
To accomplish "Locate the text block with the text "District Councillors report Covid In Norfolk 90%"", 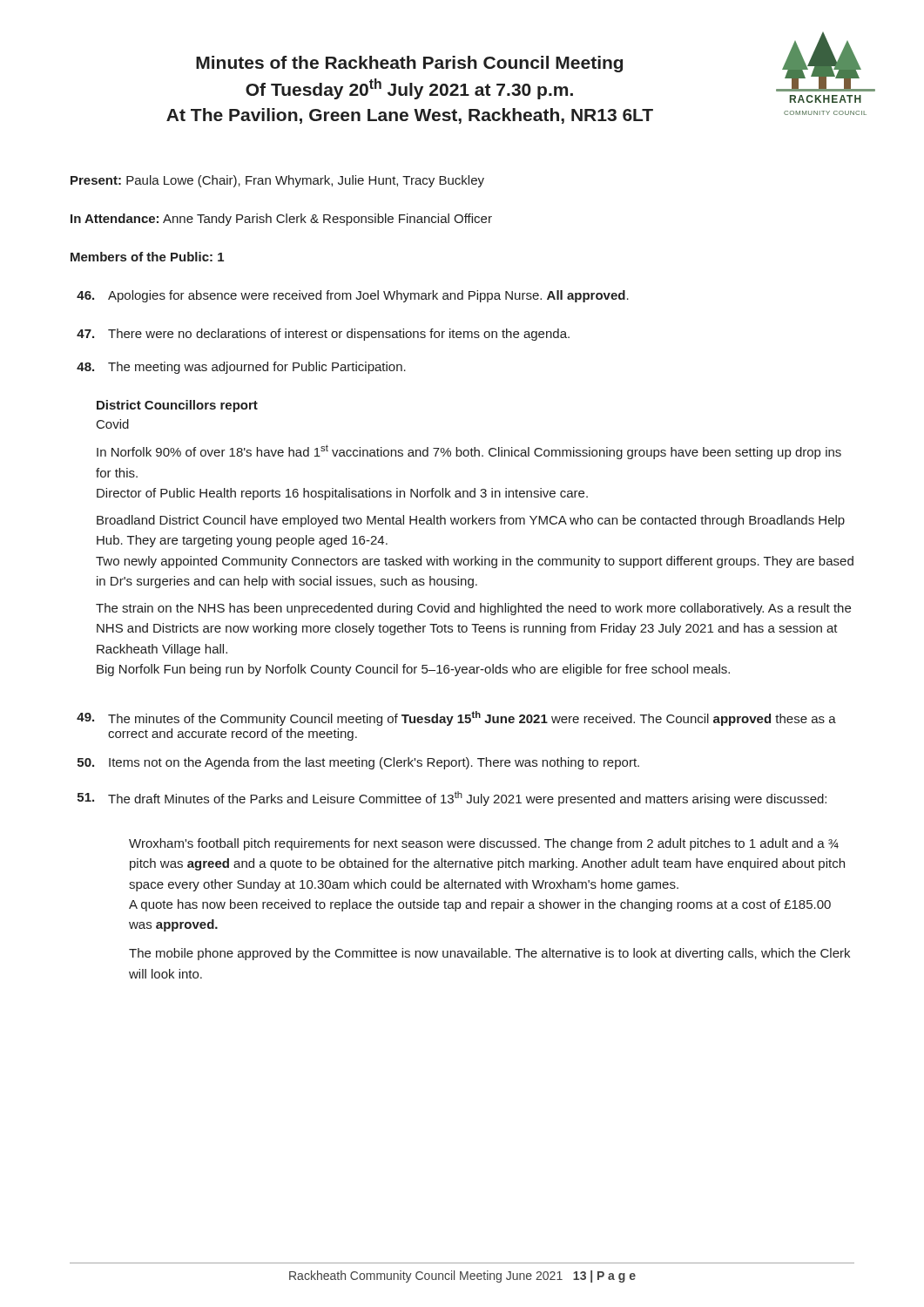I will (177, 406).
